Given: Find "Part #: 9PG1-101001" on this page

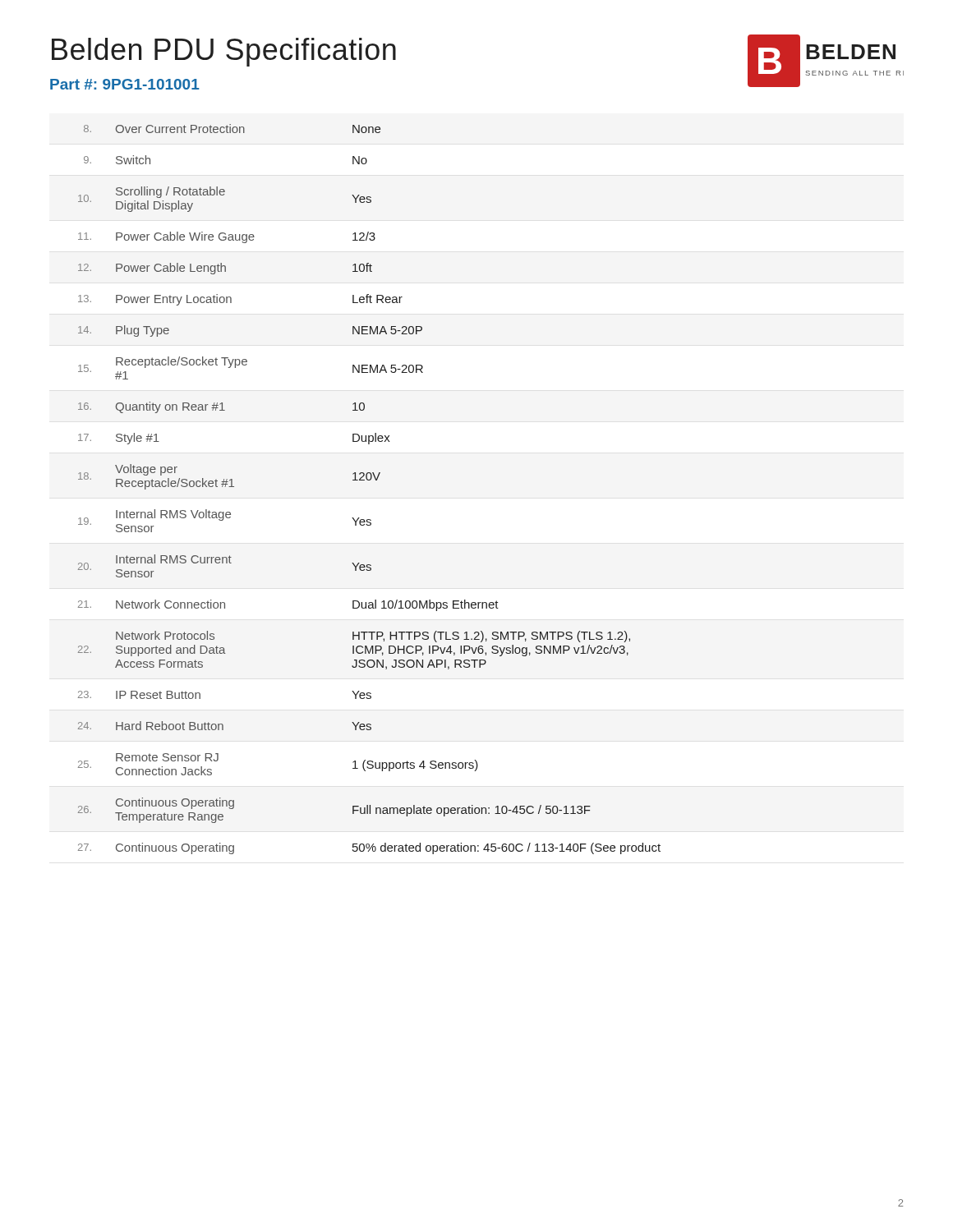Looking at the screenshot, I should [124, 84].
